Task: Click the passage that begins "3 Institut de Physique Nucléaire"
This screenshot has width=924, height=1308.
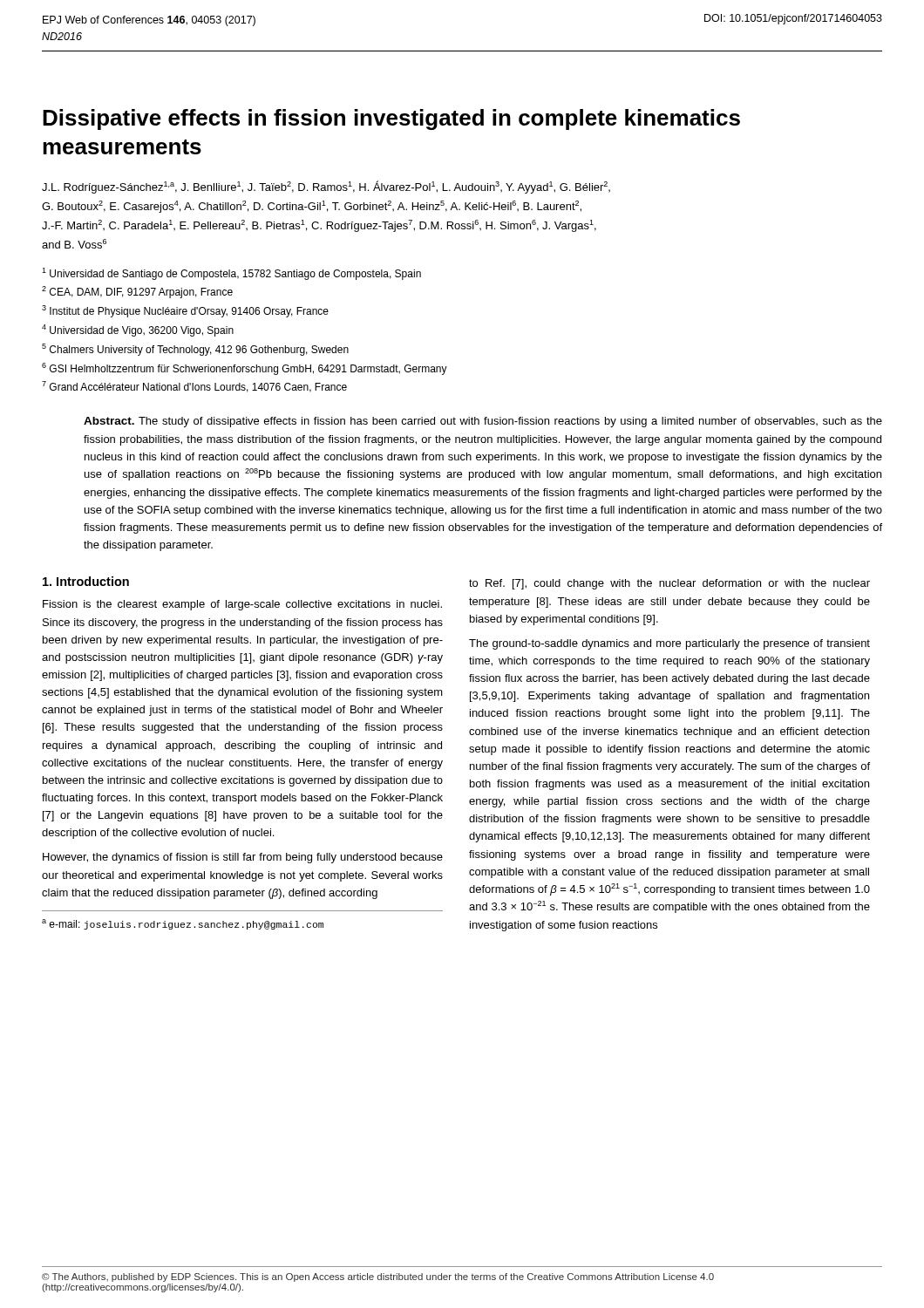Action: (185, 311)
